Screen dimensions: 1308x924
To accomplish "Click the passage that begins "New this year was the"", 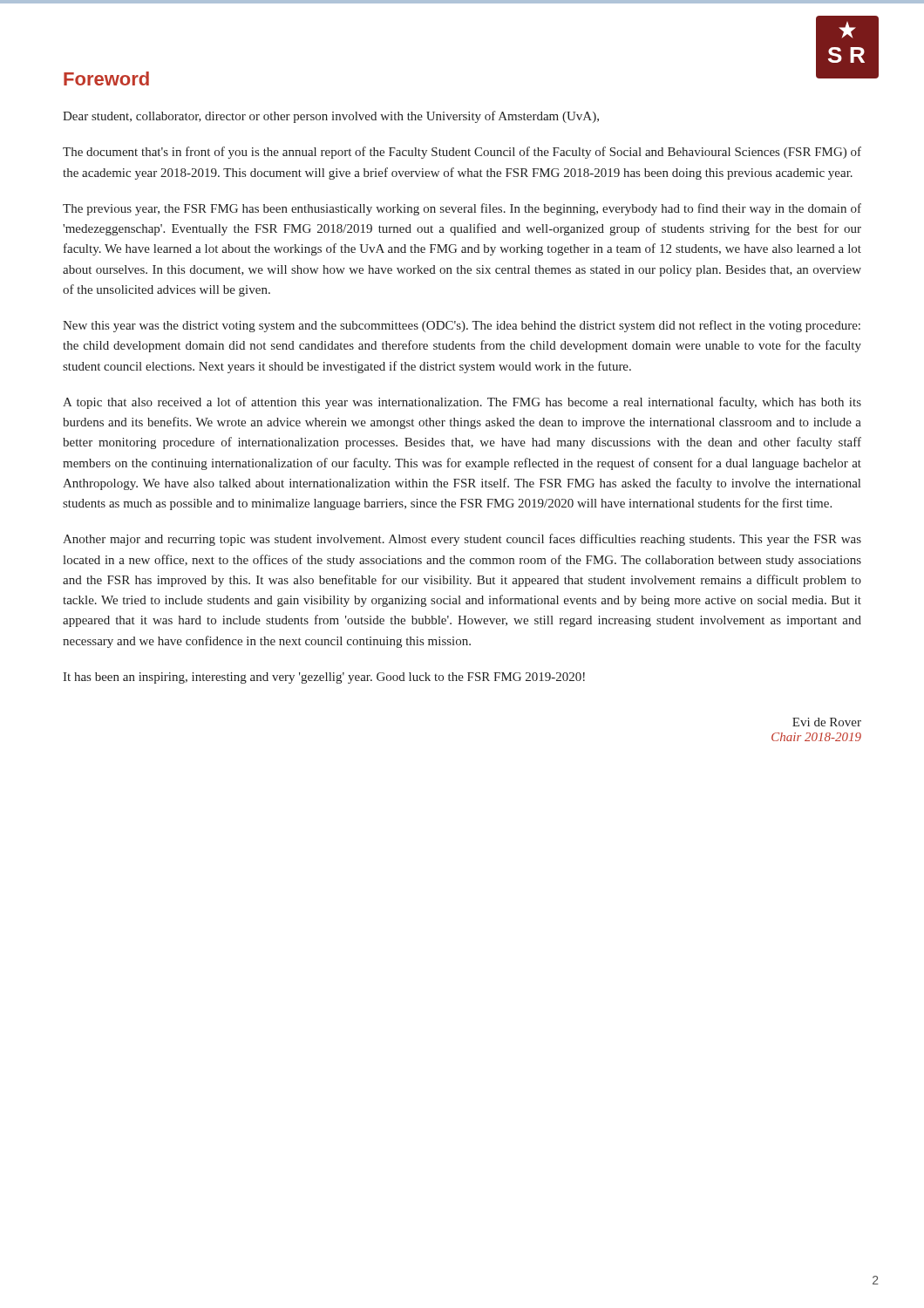I will click(462, 346).
